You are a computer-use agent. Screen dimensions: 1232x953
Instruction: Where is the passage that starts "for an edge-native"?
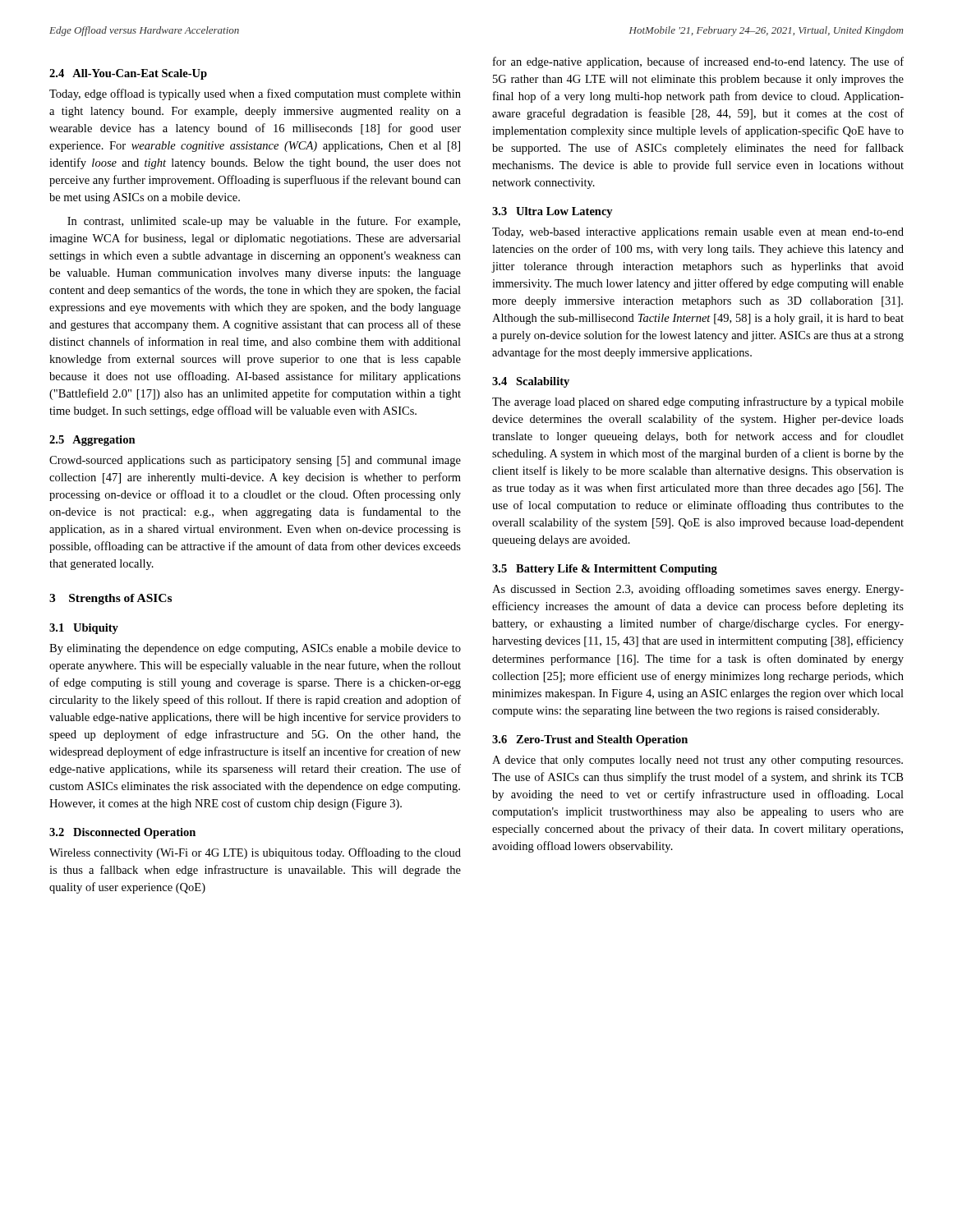tap(698, 122)
